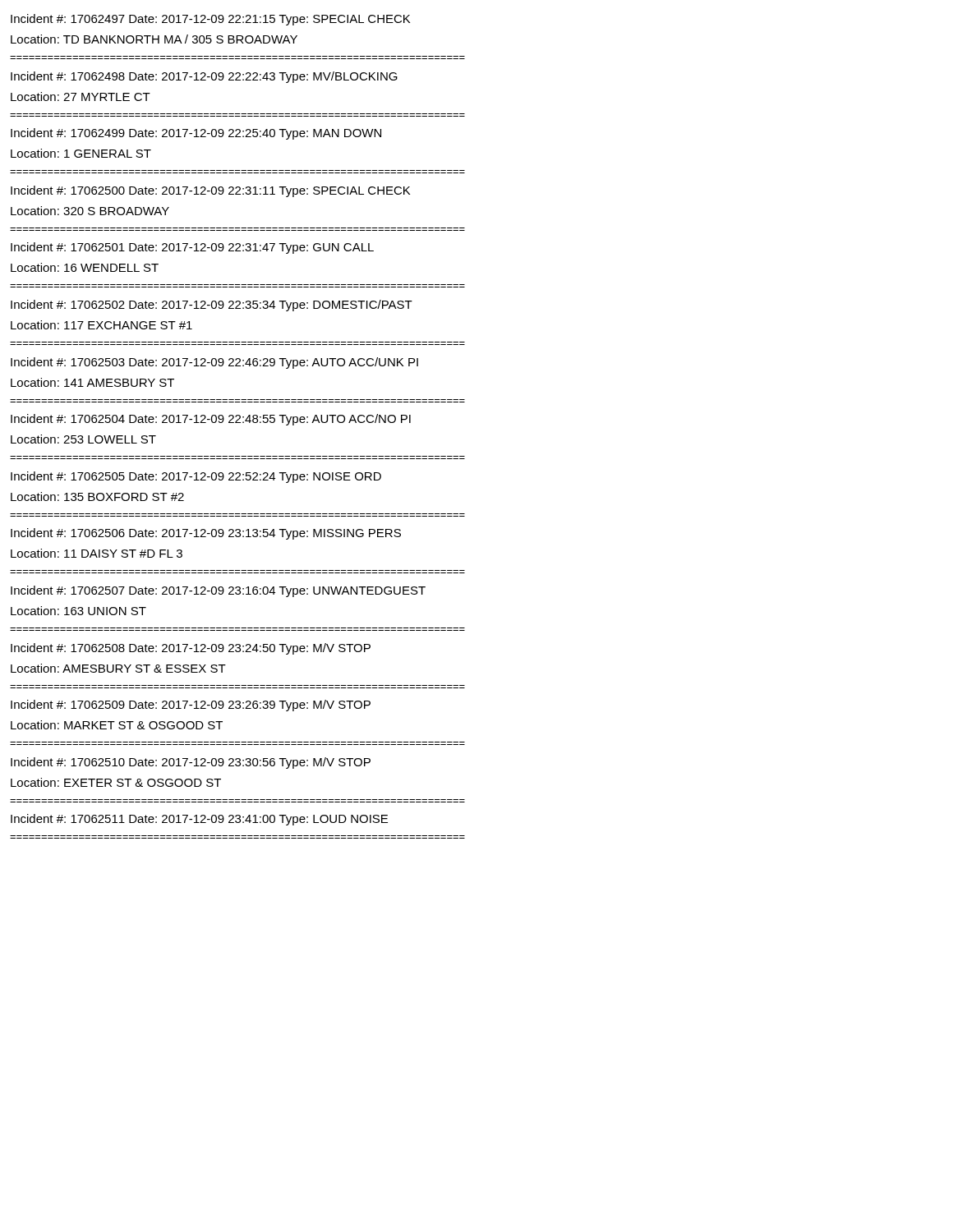
Task: Click on the block starting "Incident #: 17062505 Date:"
Action: 196,477
